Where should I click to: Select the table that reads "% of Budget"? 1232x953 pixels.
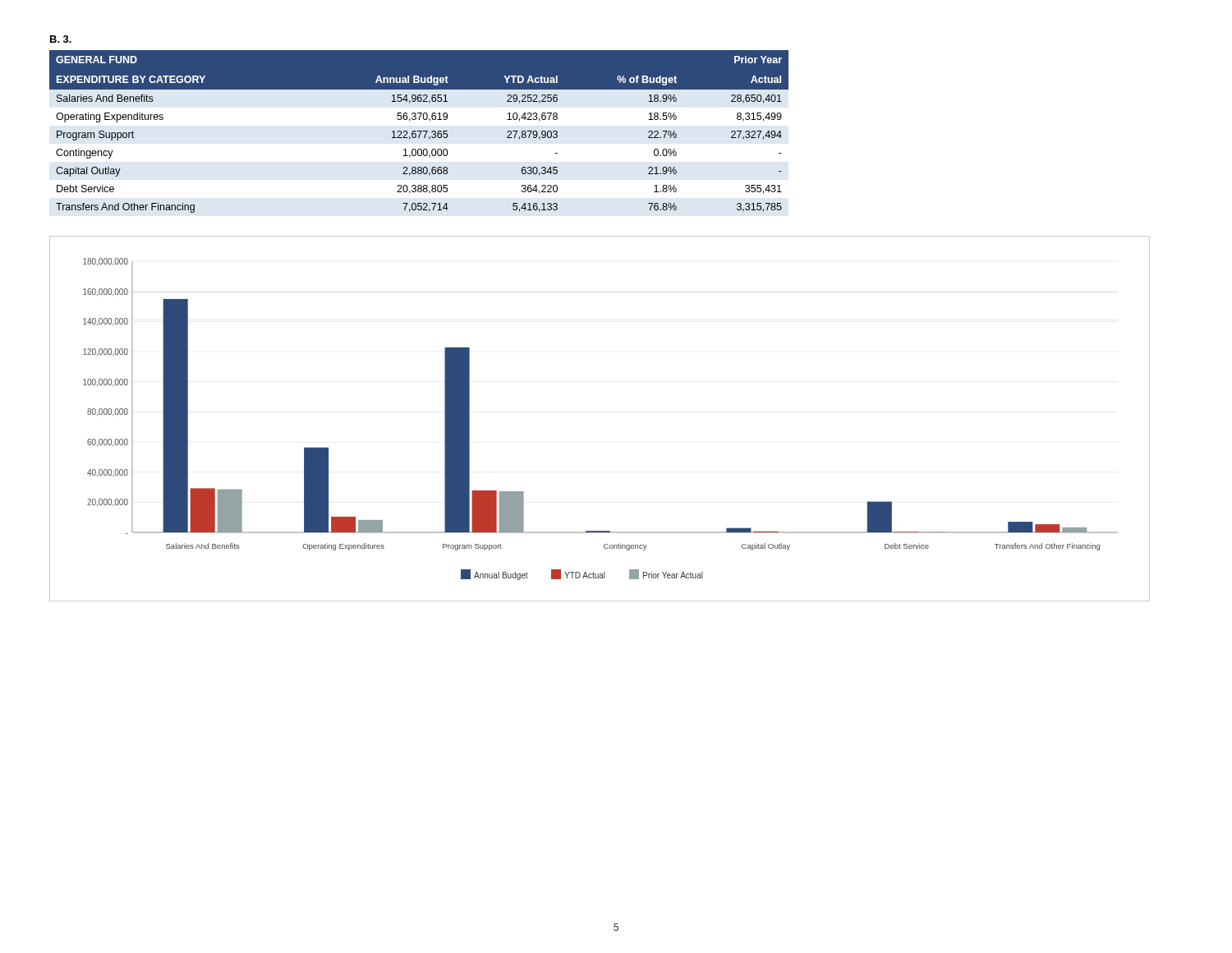point(419,133)
